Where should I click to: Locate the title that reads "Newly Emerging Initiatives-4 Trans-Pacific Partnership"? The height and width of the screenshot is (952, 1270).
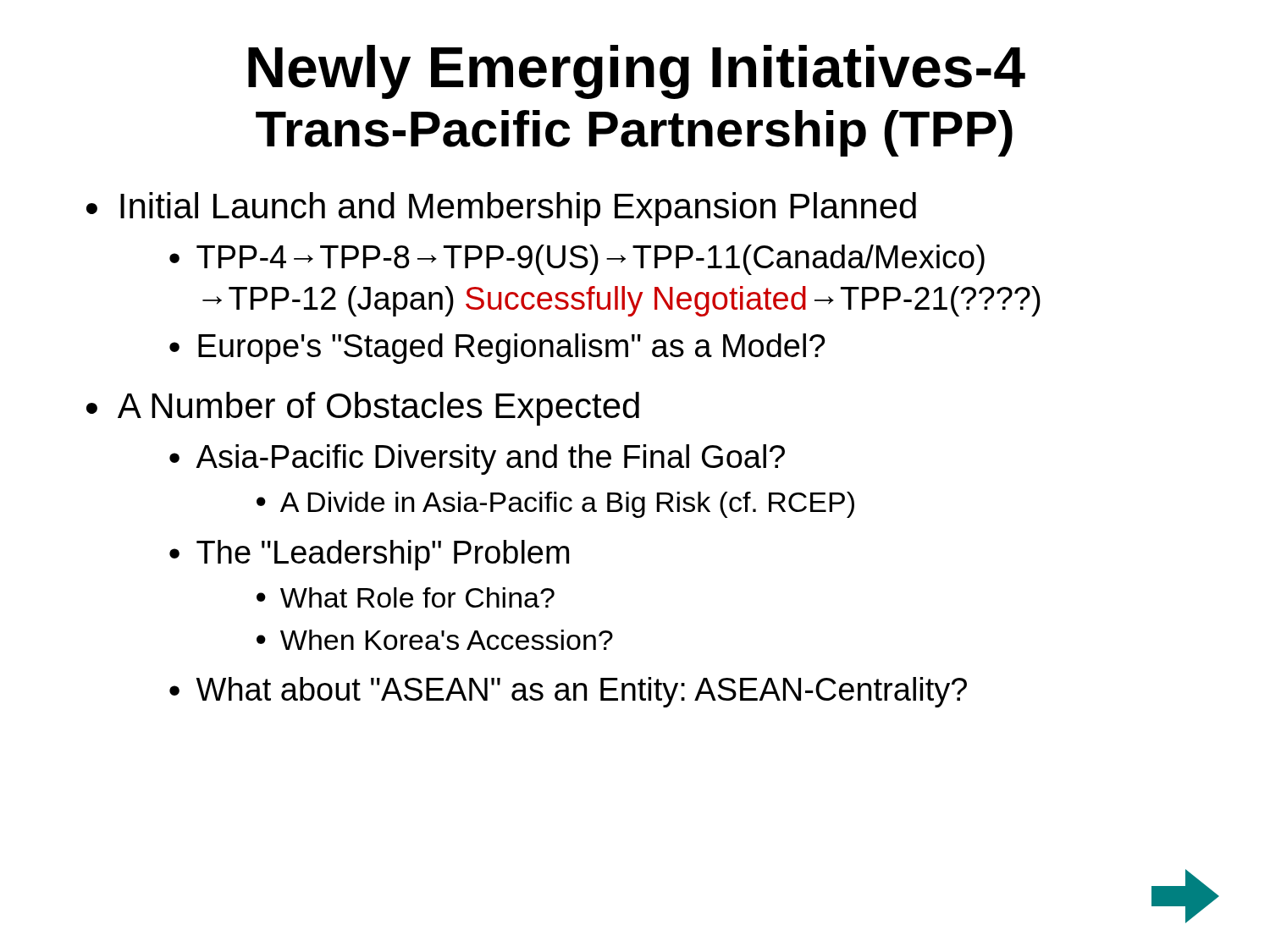click(635, 96)
